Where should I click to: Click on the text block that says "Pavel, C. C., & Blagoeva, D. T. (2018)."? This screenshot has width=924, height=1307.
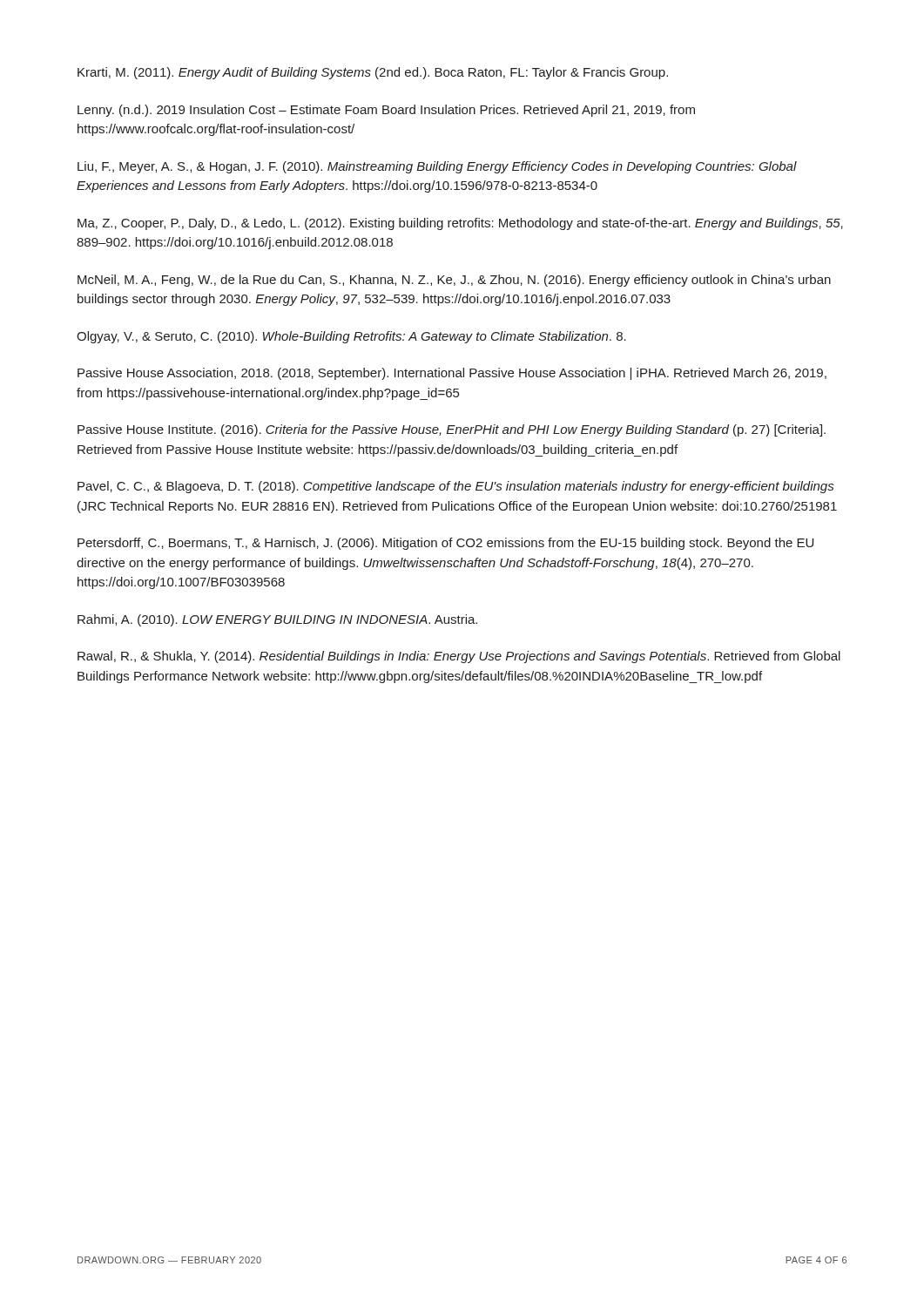[x=457, y=496]
